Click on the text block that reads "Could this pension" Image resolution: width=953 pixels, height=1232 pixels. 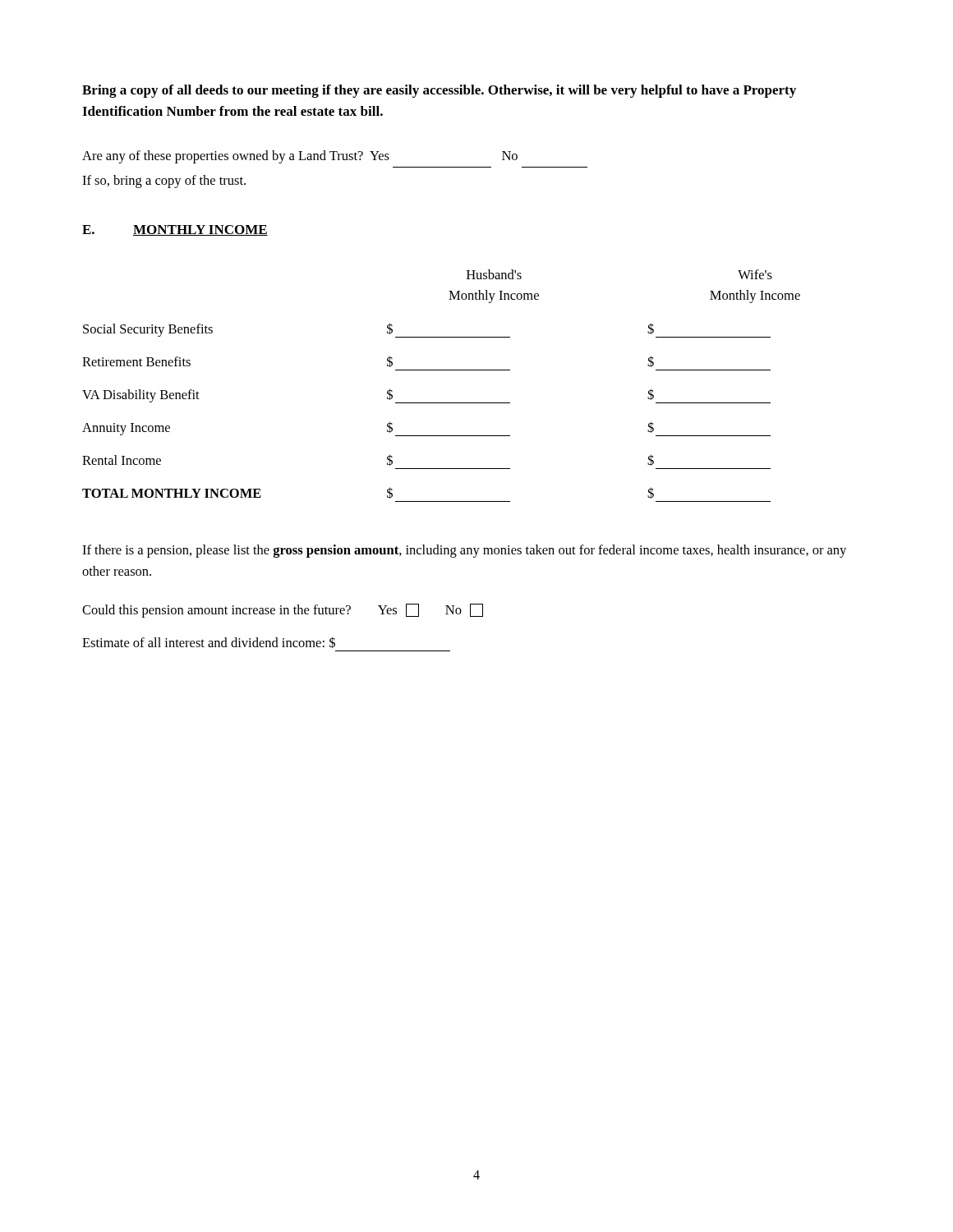click(x=476, y=611)
